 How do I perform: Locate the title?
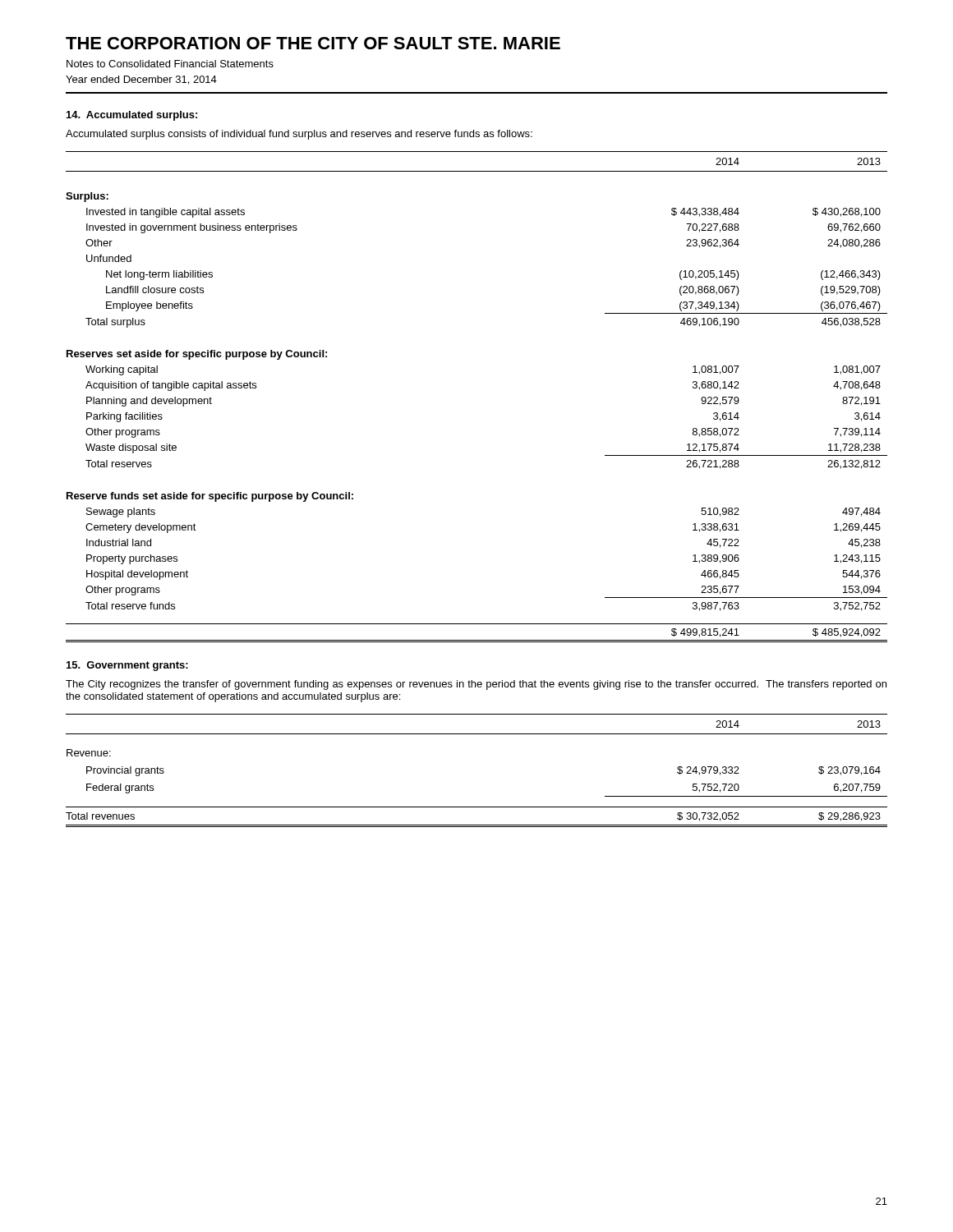(x=313, y=43)
